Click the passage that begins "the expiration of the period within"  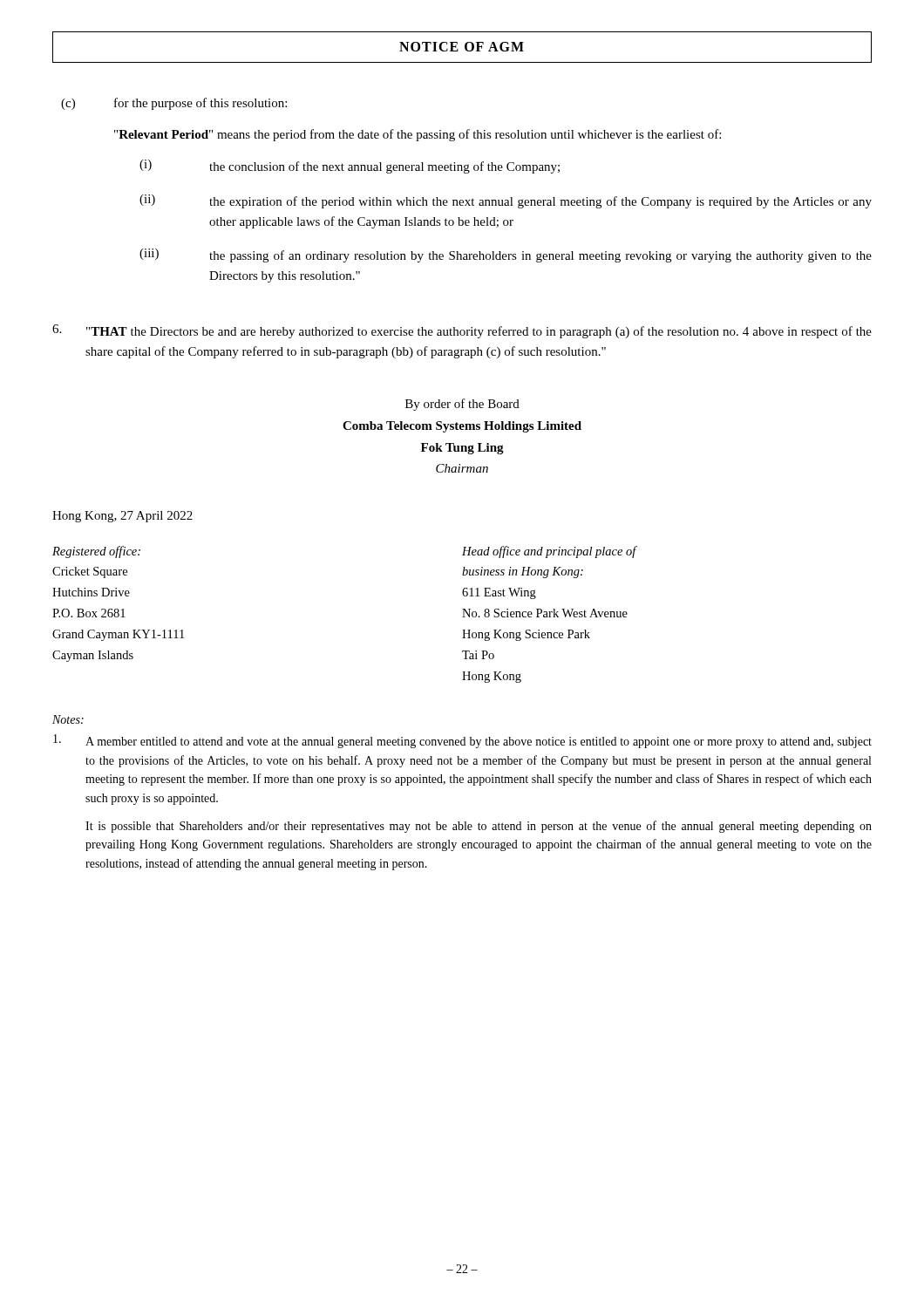[540, 211]
